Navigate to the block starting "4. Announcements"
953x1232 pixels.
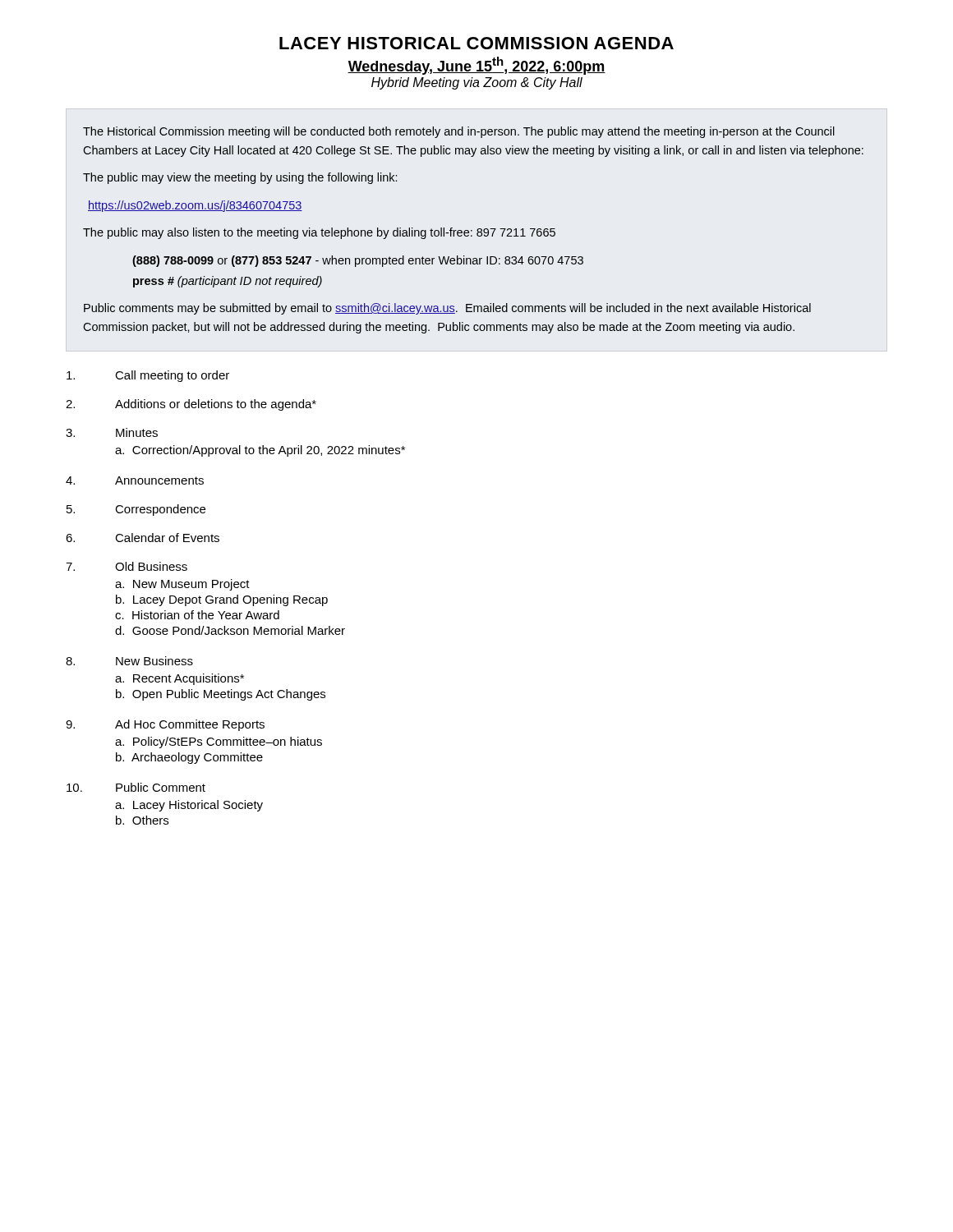pos(135,480)
